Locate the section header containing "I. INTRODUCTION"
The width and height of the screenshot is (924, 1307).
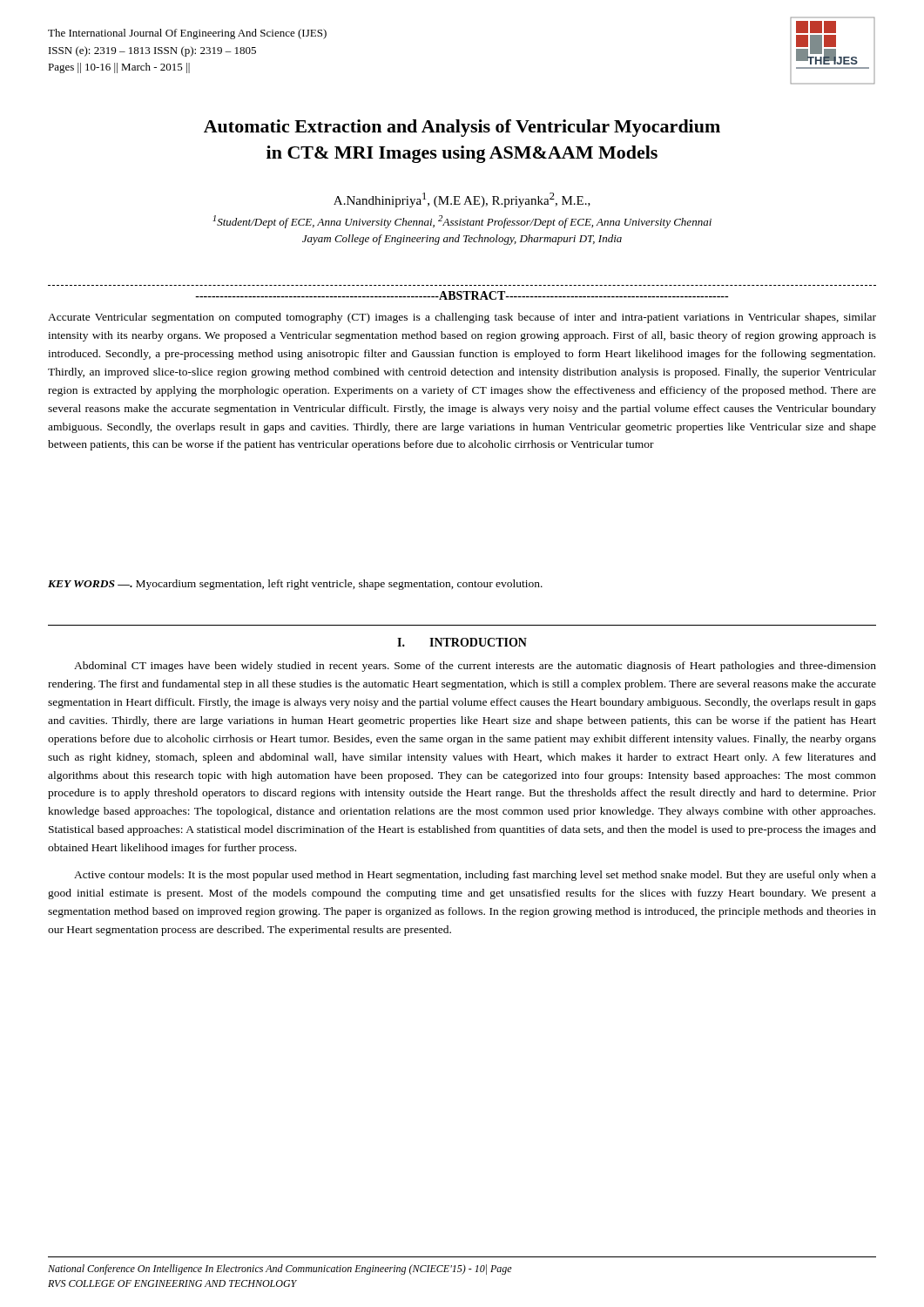point(462,643)
